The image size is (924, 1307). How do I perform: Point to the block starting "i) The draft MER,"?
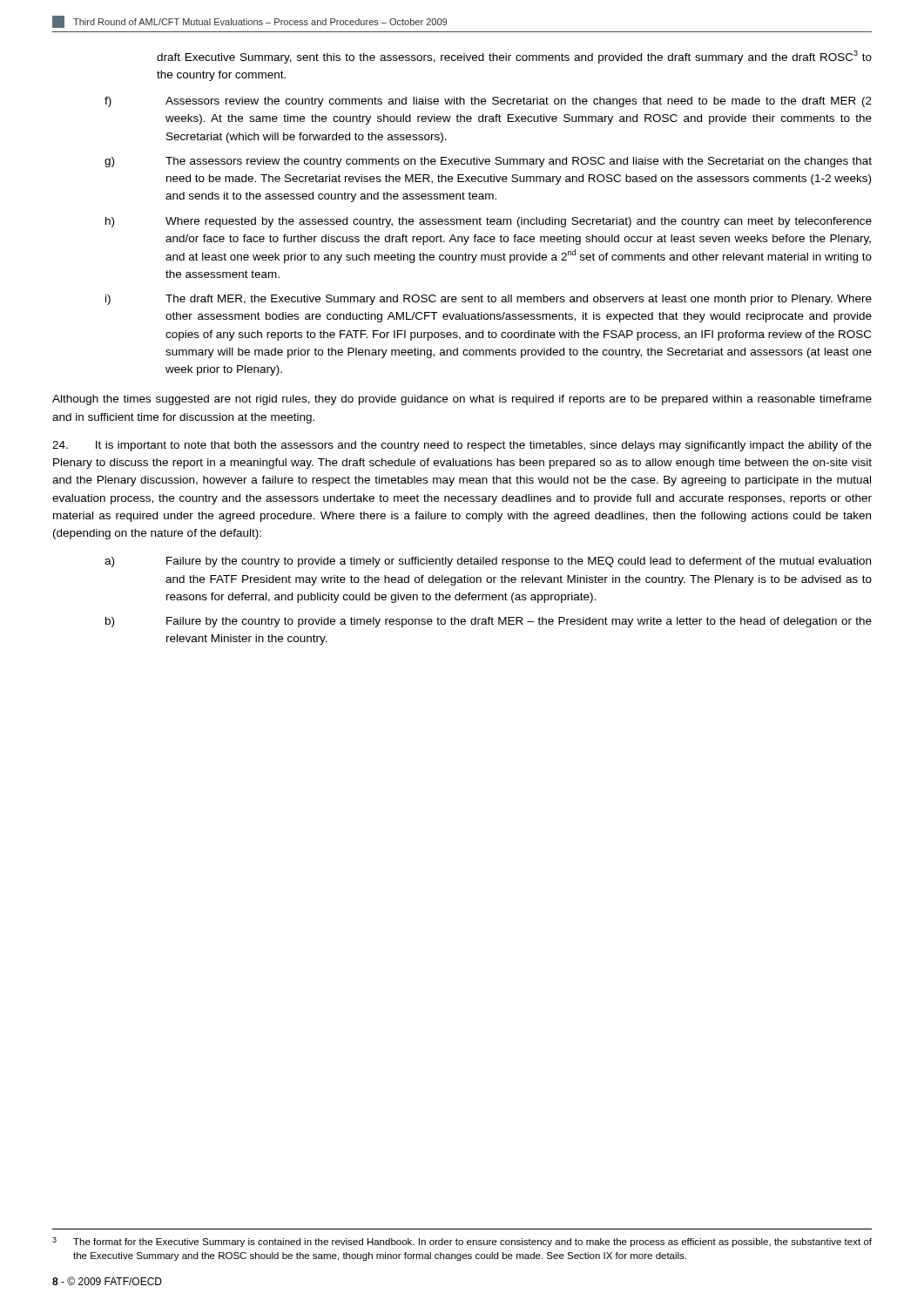coord(462,334)
